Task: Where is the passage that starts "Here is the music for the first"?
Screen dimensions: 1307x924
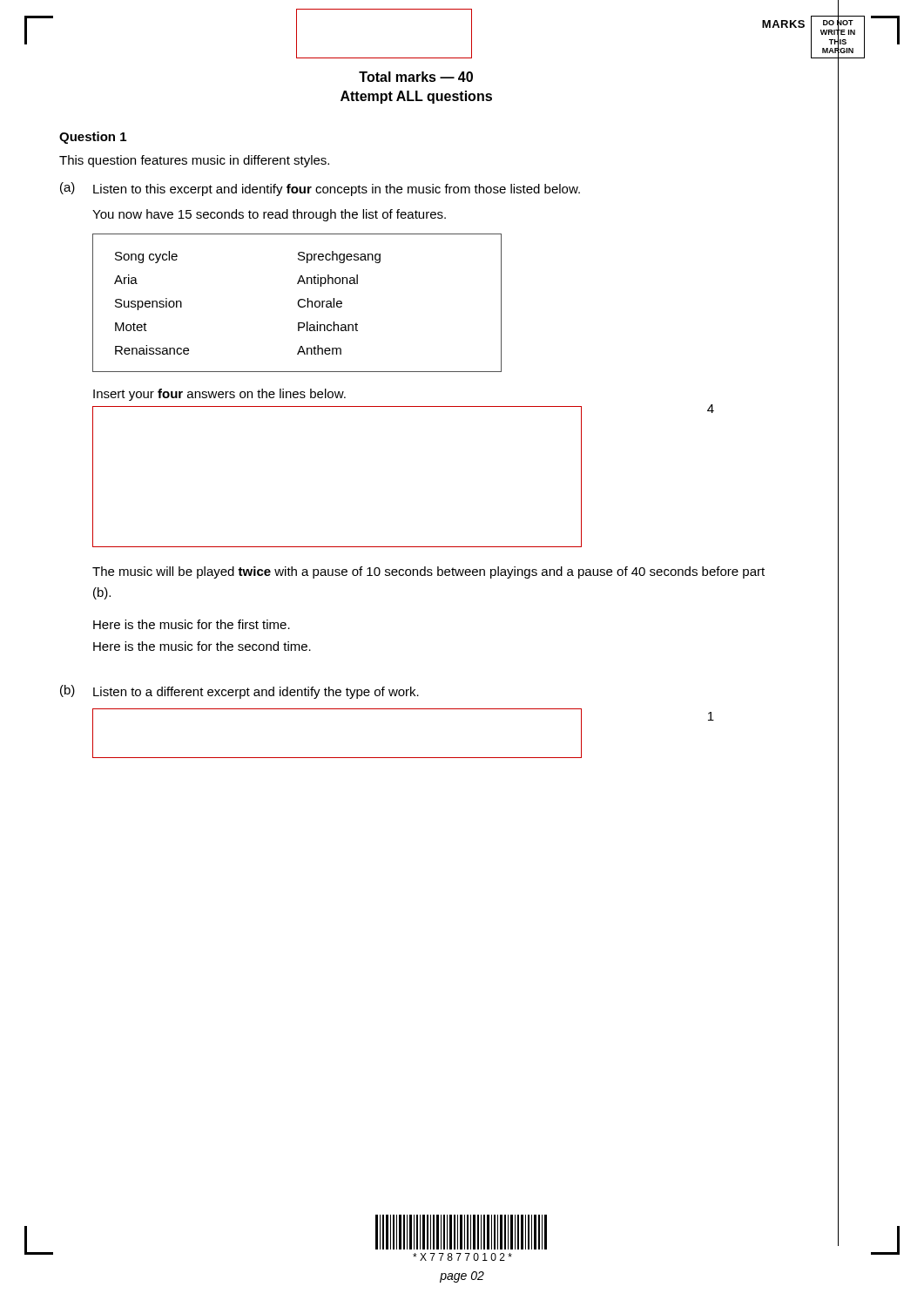Action: point(202,635)
